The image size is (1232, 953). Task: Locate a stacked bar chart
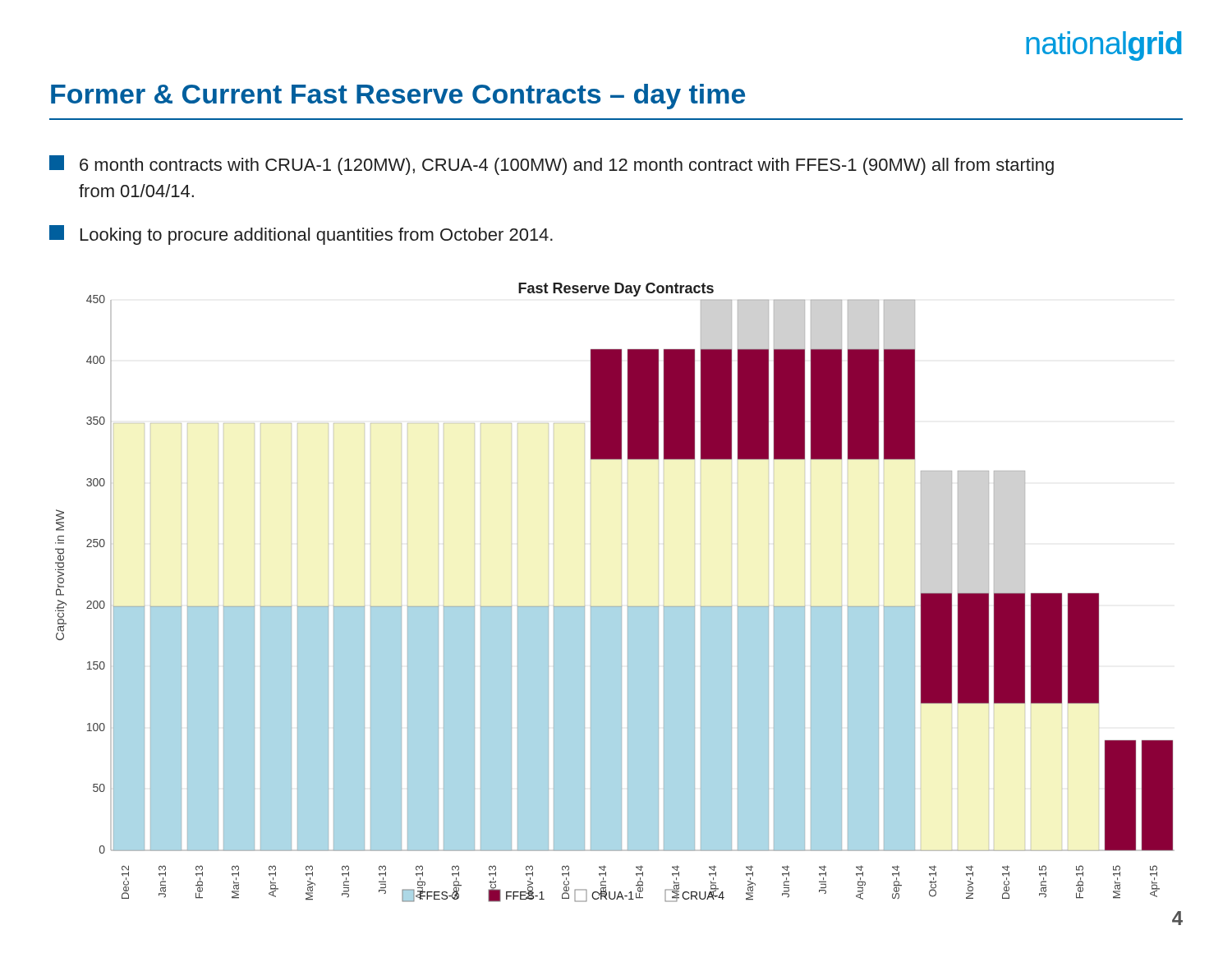click(616, 583)
